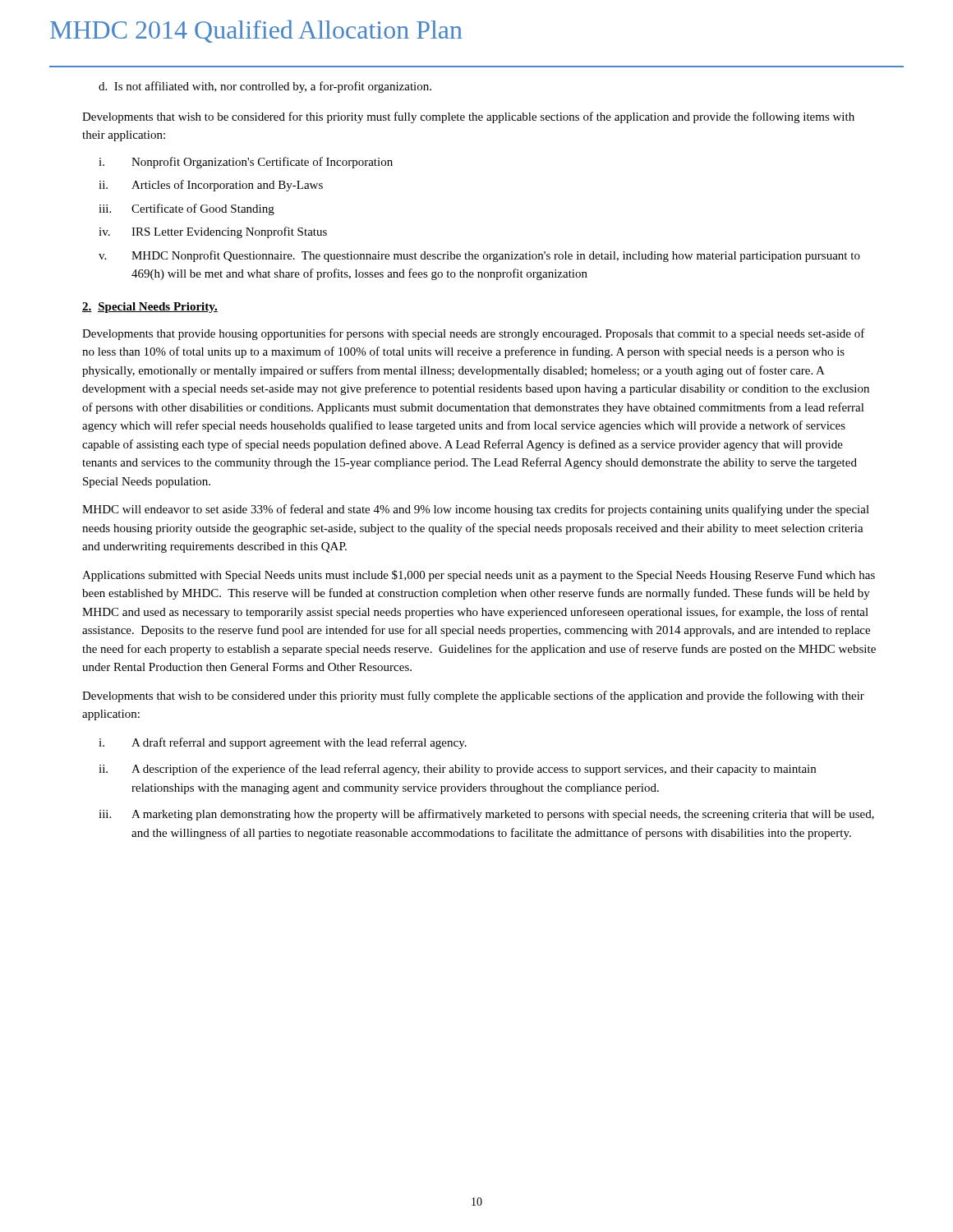Locate the section header that reads "2.Special Needs Priority."
The image size is (953, 1232).
click(150, 306)
